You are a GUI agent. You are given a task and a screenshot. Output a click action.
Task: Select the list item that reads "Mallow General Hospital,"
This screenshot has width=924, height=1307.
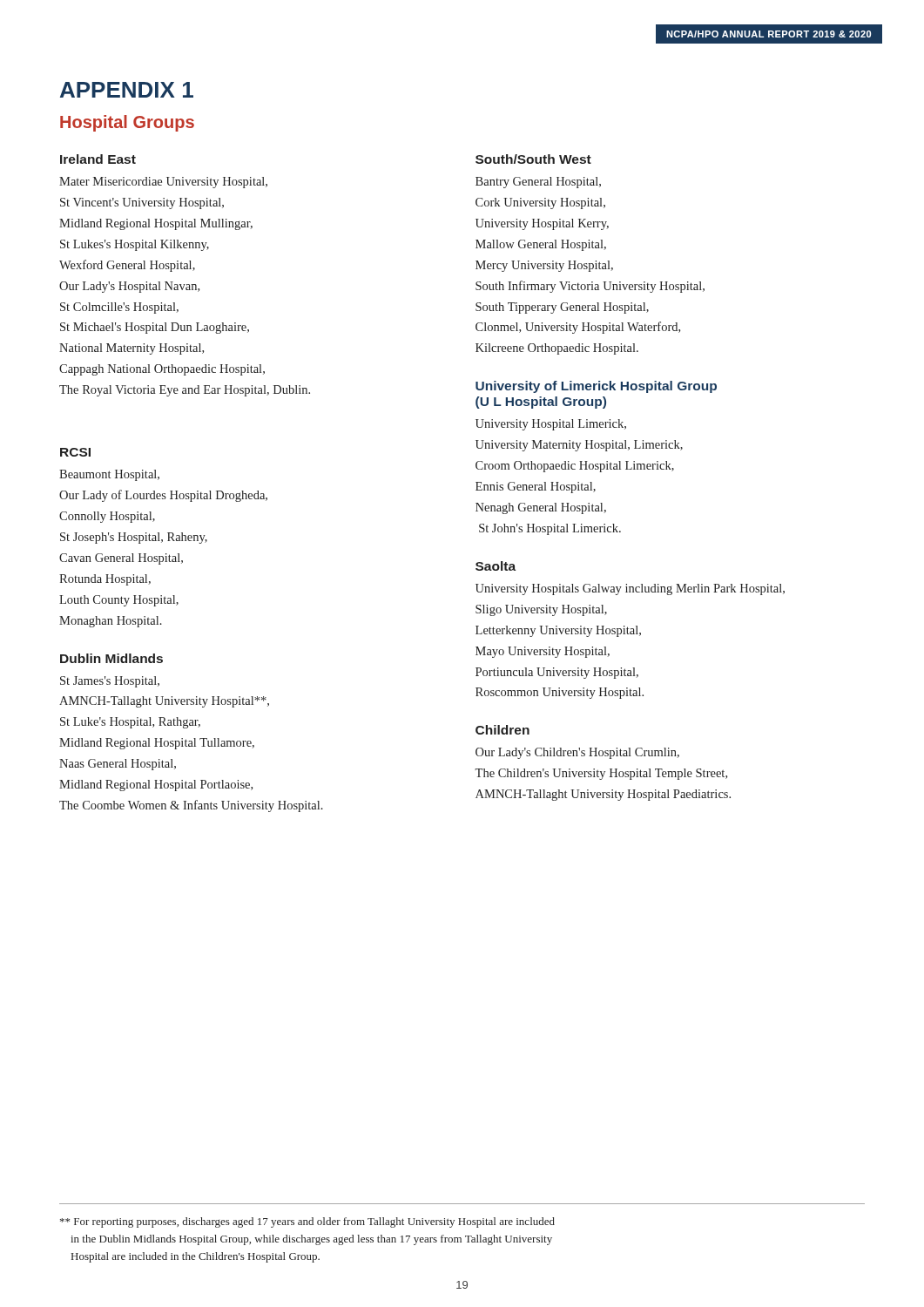click(541, 244)
